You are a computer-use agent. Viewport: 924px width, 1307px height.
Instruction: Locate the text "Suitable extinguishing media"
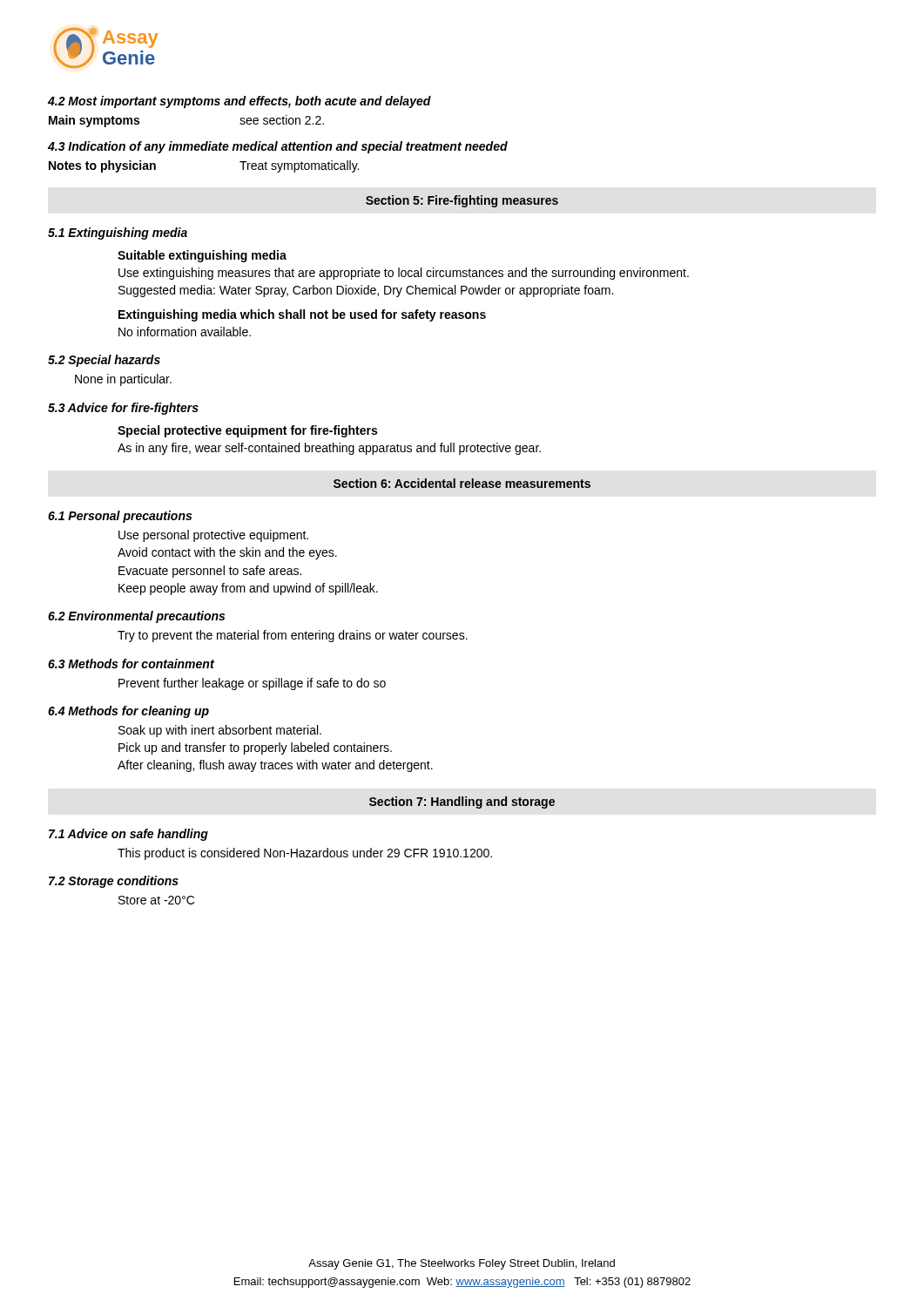[202, 255]
